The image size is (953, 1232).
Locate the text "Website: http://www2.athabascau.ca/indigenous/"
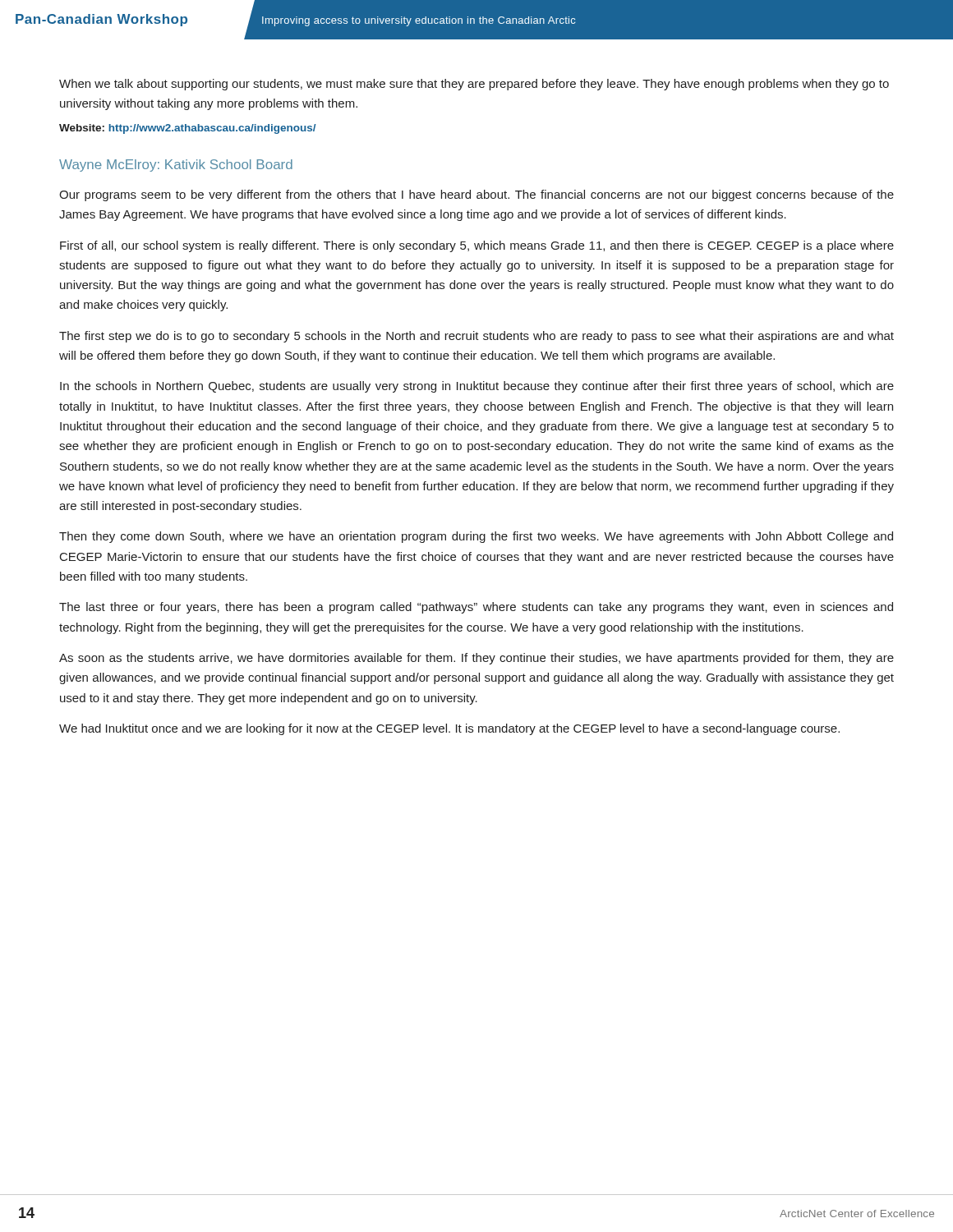188,128
